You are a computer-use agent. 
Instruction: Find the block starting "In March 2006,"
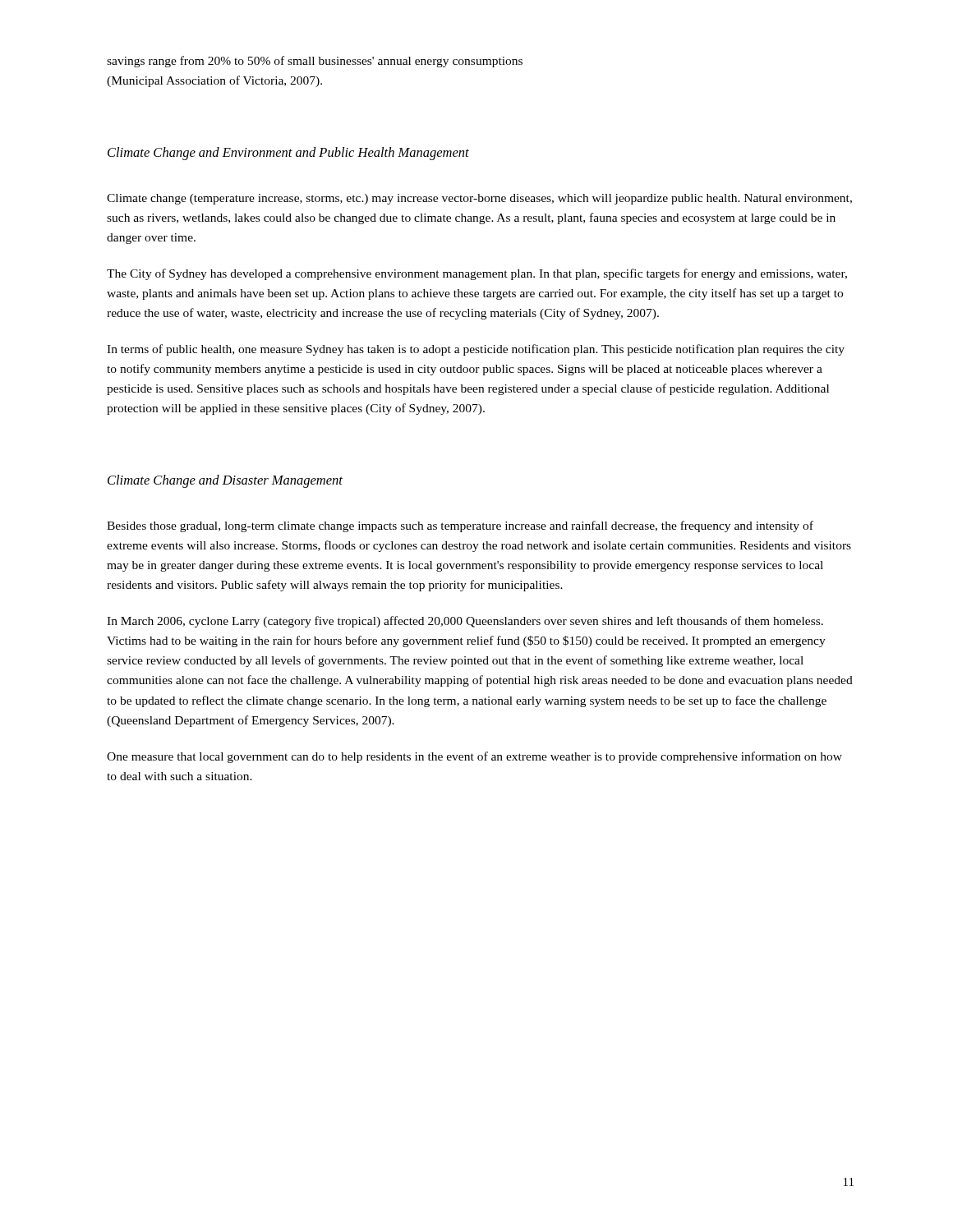(x=480, y=670)
